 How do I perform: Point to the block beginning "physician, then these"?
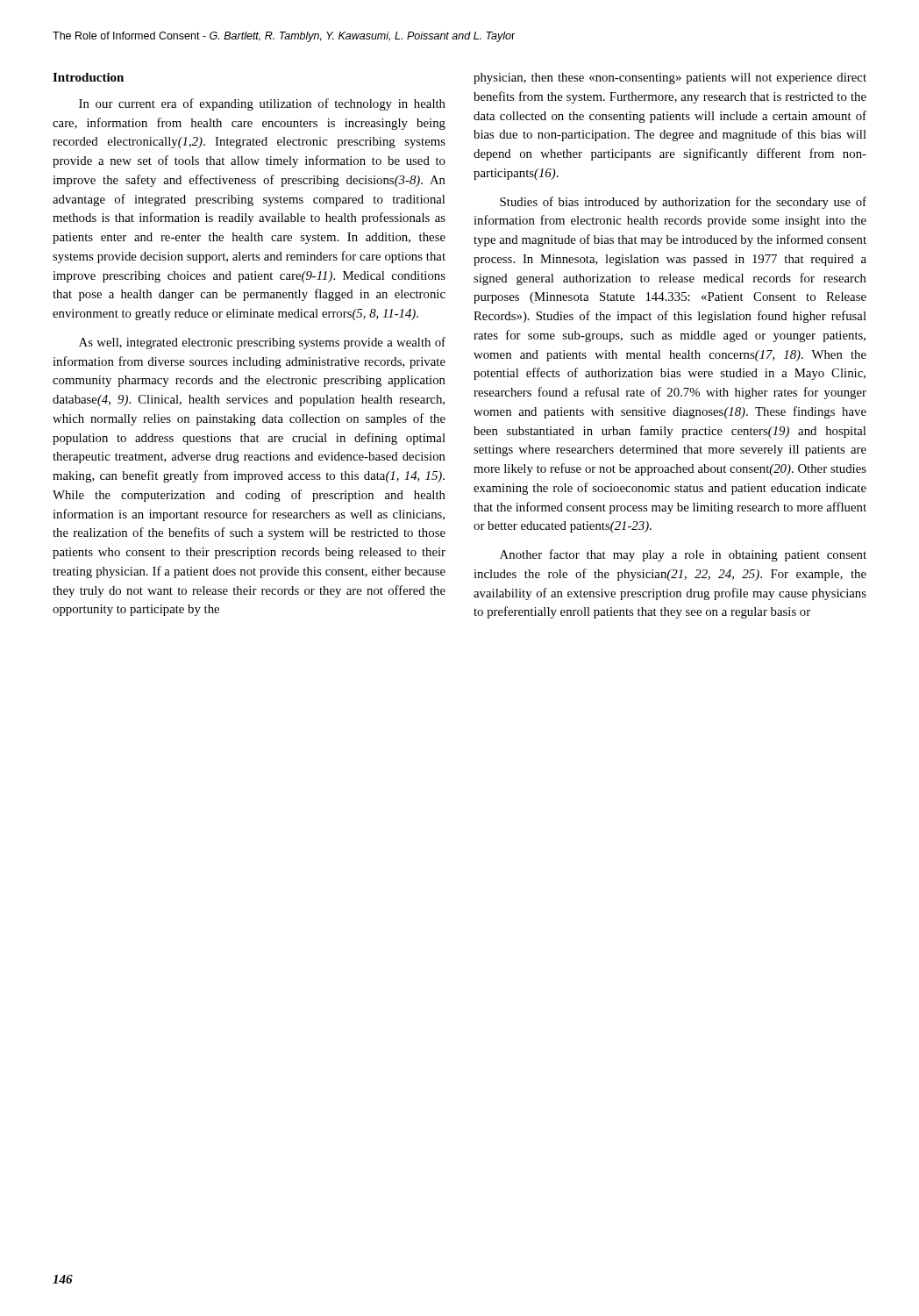pyautogui.click(x=670, y=125)
